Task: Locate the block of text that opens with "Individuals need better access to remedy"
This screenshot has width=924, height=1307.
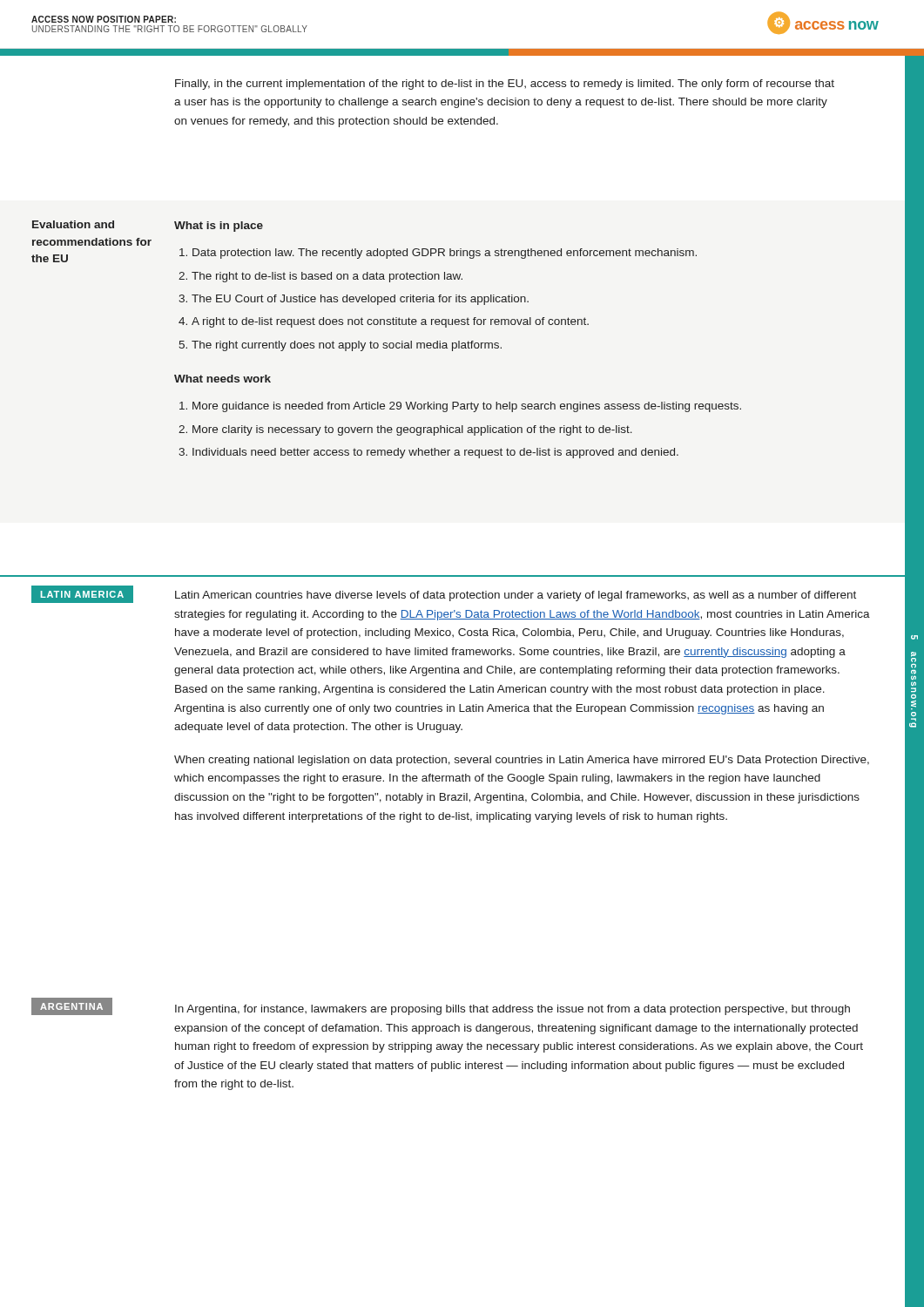Action: 435,452
